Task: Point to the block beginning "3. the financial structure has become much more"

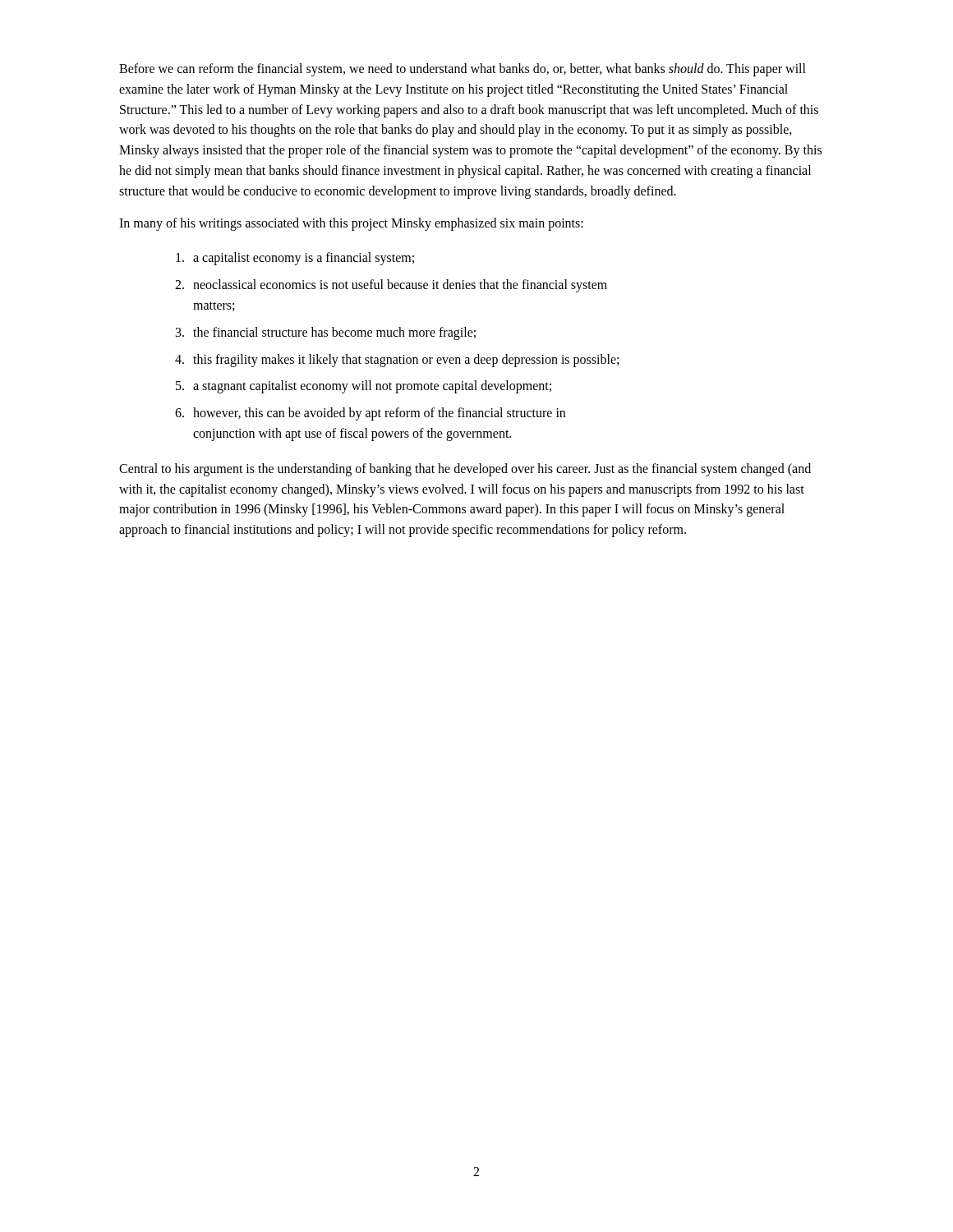Action: pyautogui.click(x=326, y=333)
